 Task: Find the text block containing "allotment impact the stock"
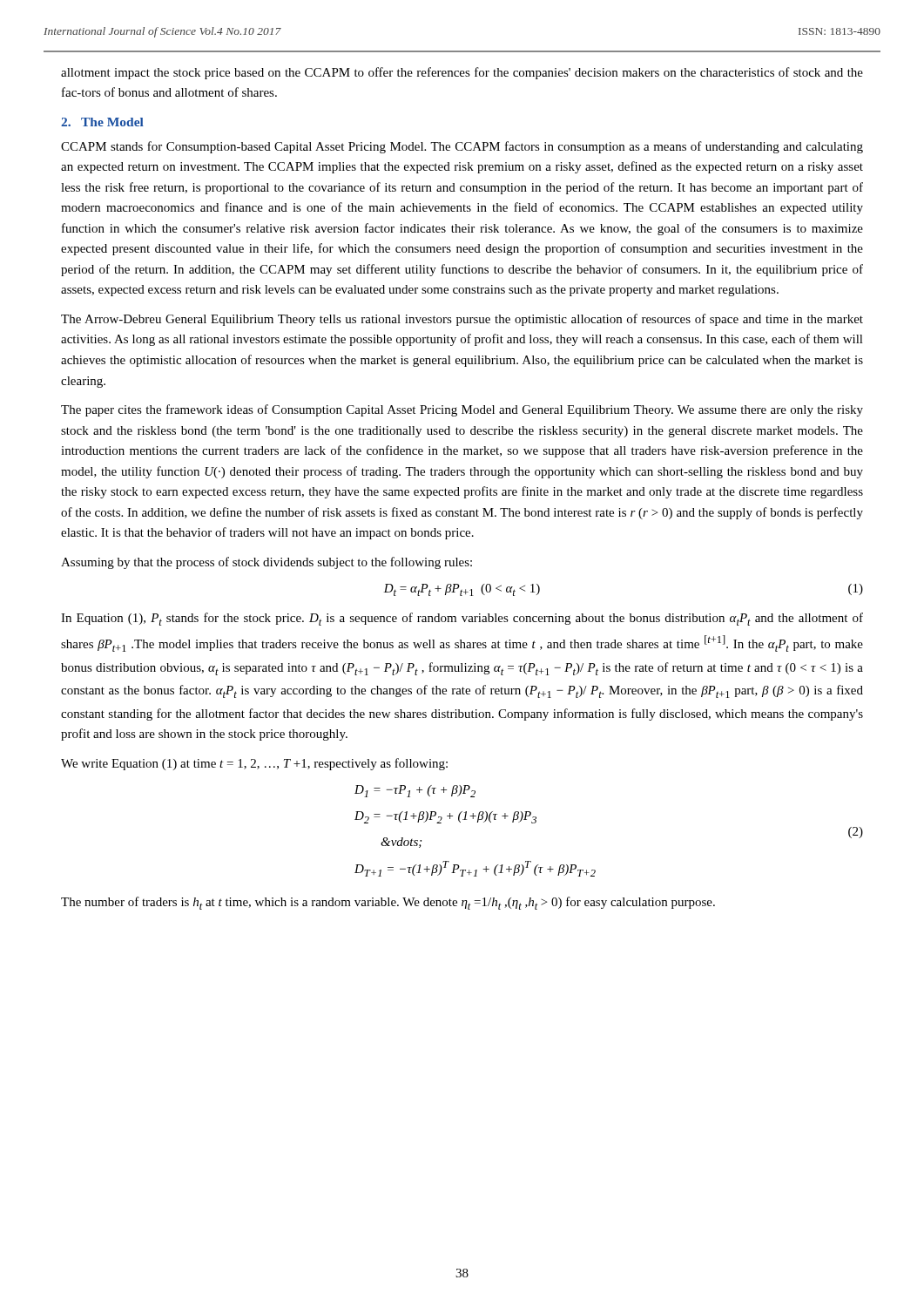[x=462, y=82]
